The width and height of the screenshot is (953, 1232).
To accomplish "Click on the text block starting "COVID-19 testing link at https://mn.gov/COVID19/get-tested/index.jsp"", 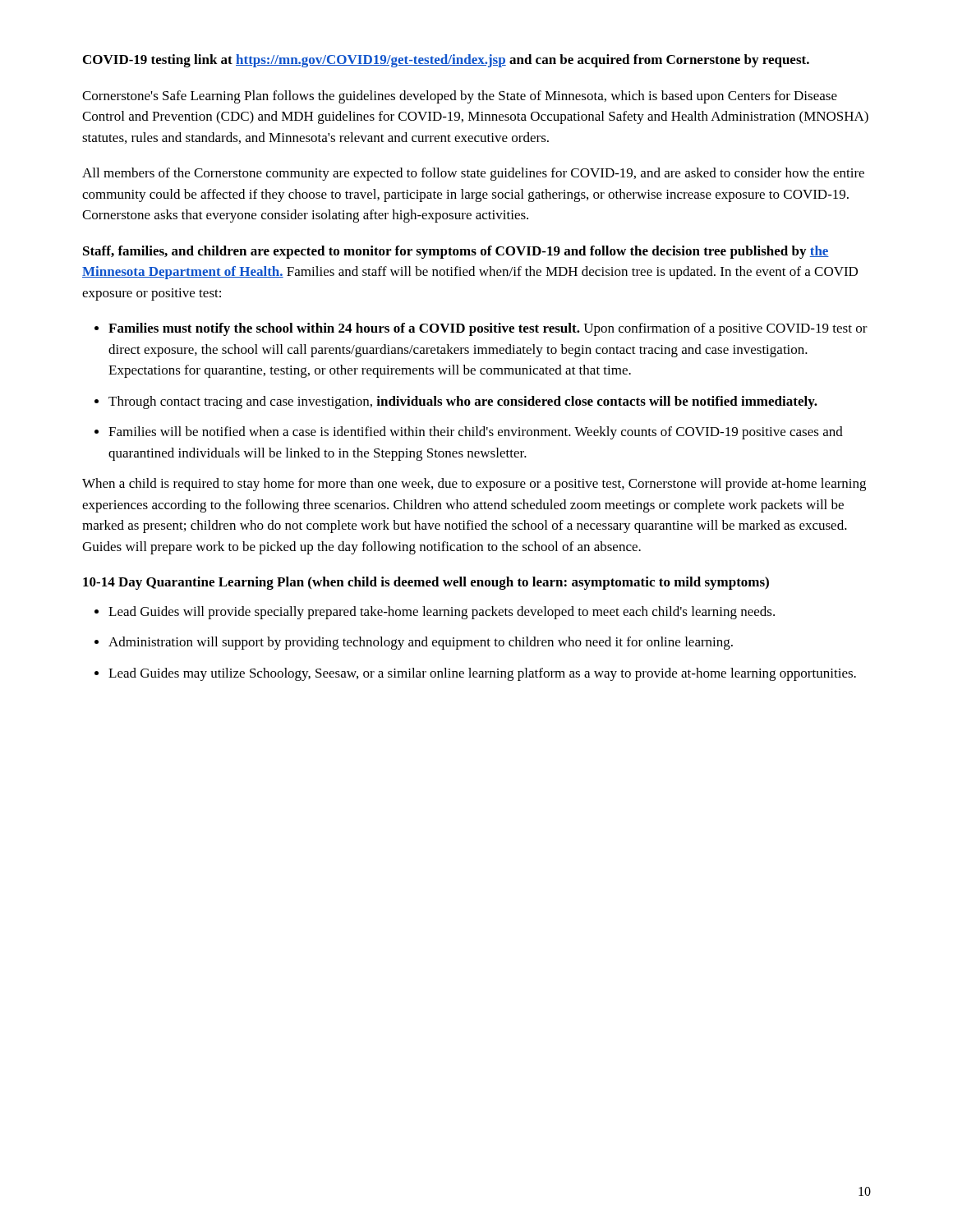I will 446,60.
